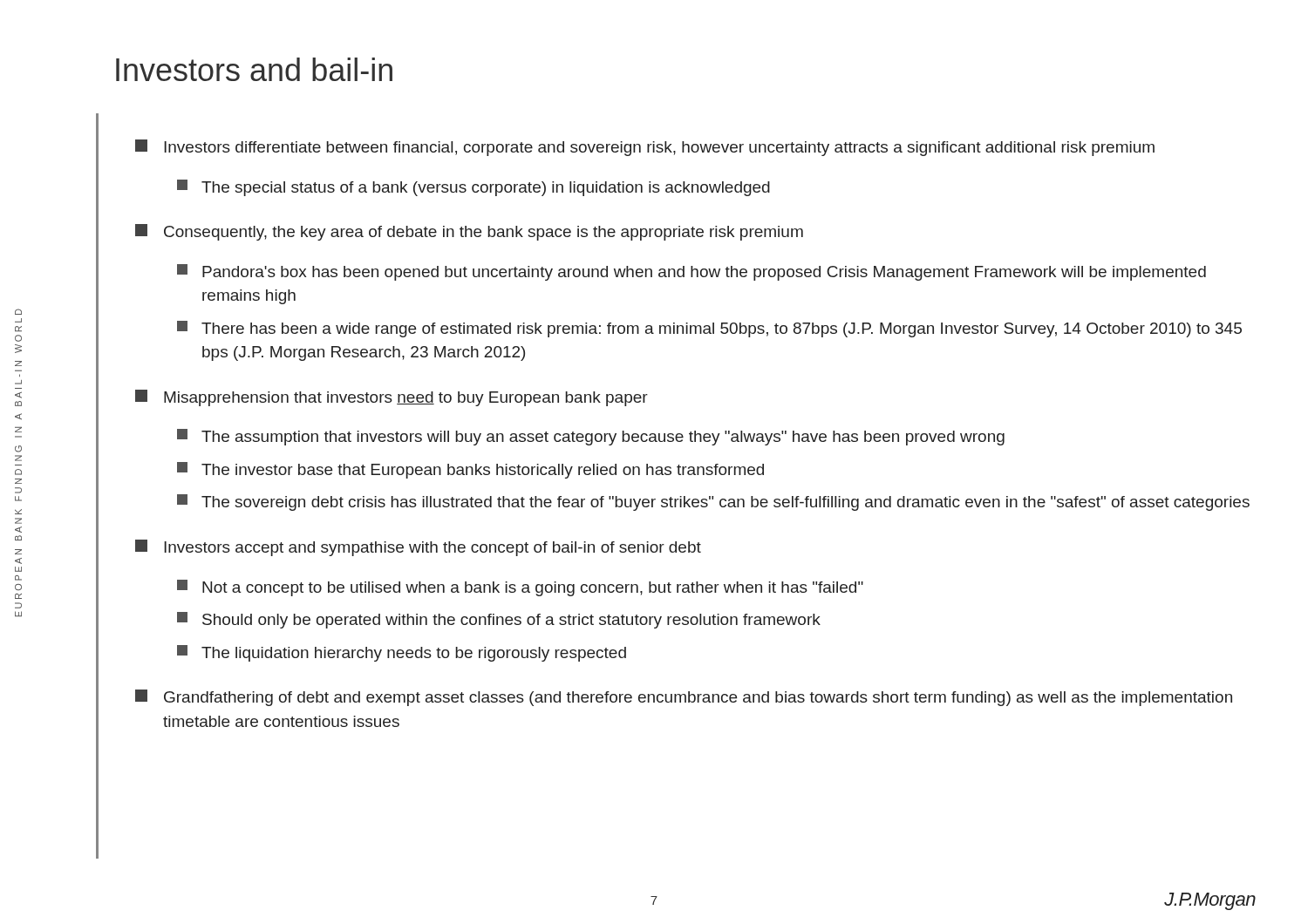Image resolution: width=1308 pixels, height=924 pixels.
Task: Click the passage that begins "Misapprehension that investors need to buy"
Action: click(x=391, y=397)
